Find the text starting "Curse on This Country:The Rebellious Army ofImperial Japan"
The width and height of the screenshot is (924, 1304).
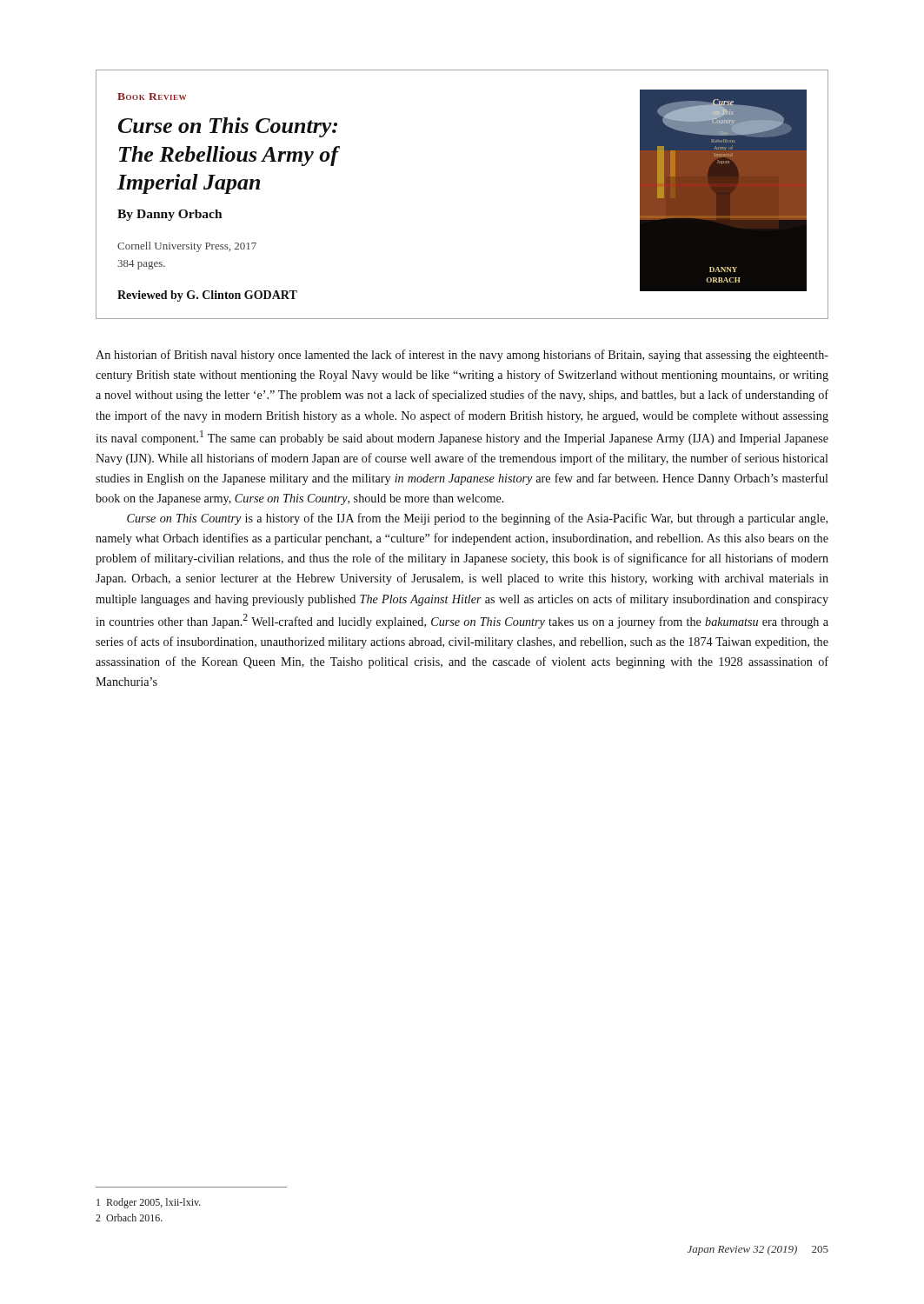pos(228,154)
